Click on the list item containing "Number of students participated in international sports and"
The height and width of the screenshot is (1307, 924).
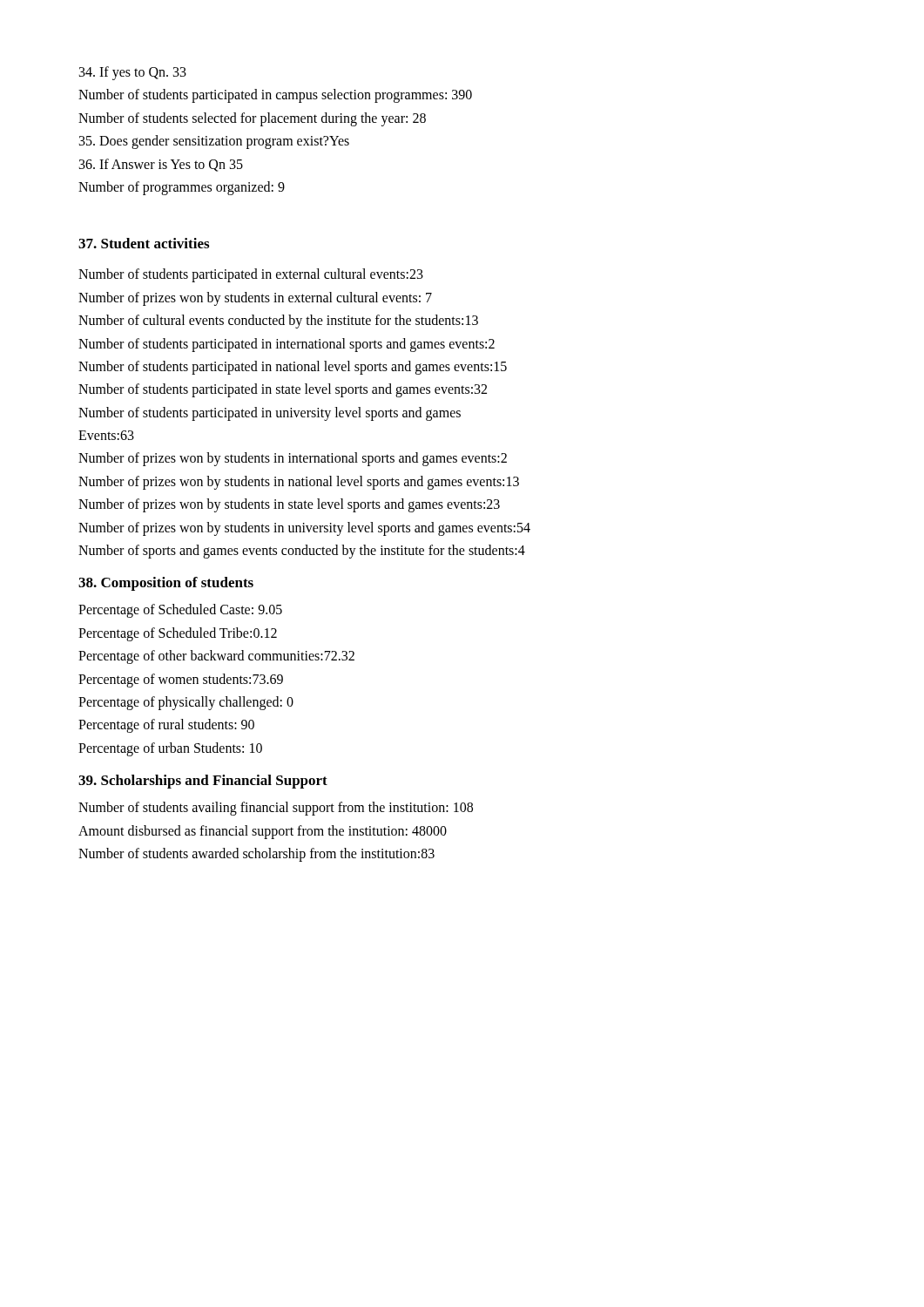tap(287, 343)
